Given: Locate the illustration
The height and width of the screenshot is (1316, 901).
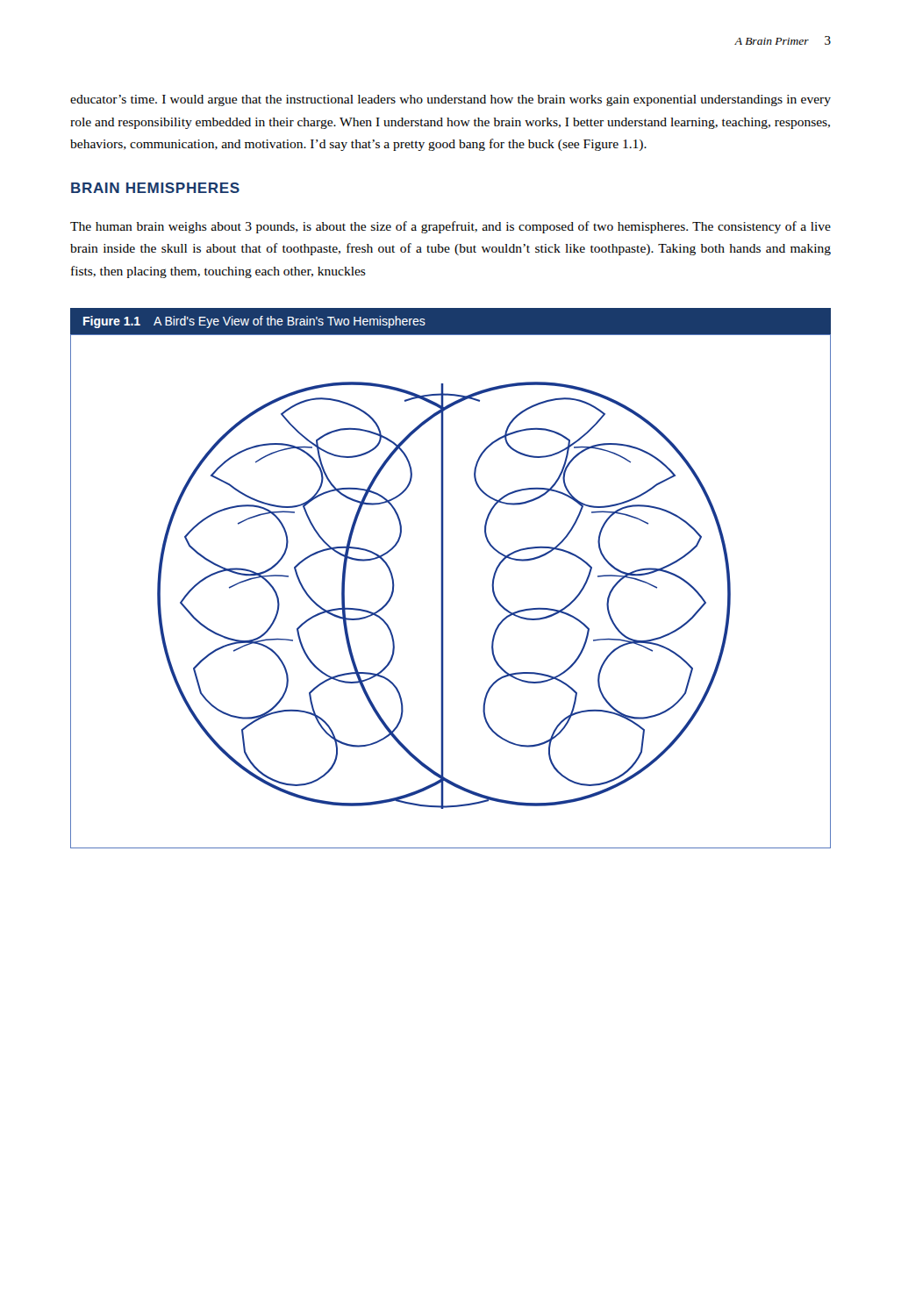Looking at the screenshot, I should pos(450,592).
